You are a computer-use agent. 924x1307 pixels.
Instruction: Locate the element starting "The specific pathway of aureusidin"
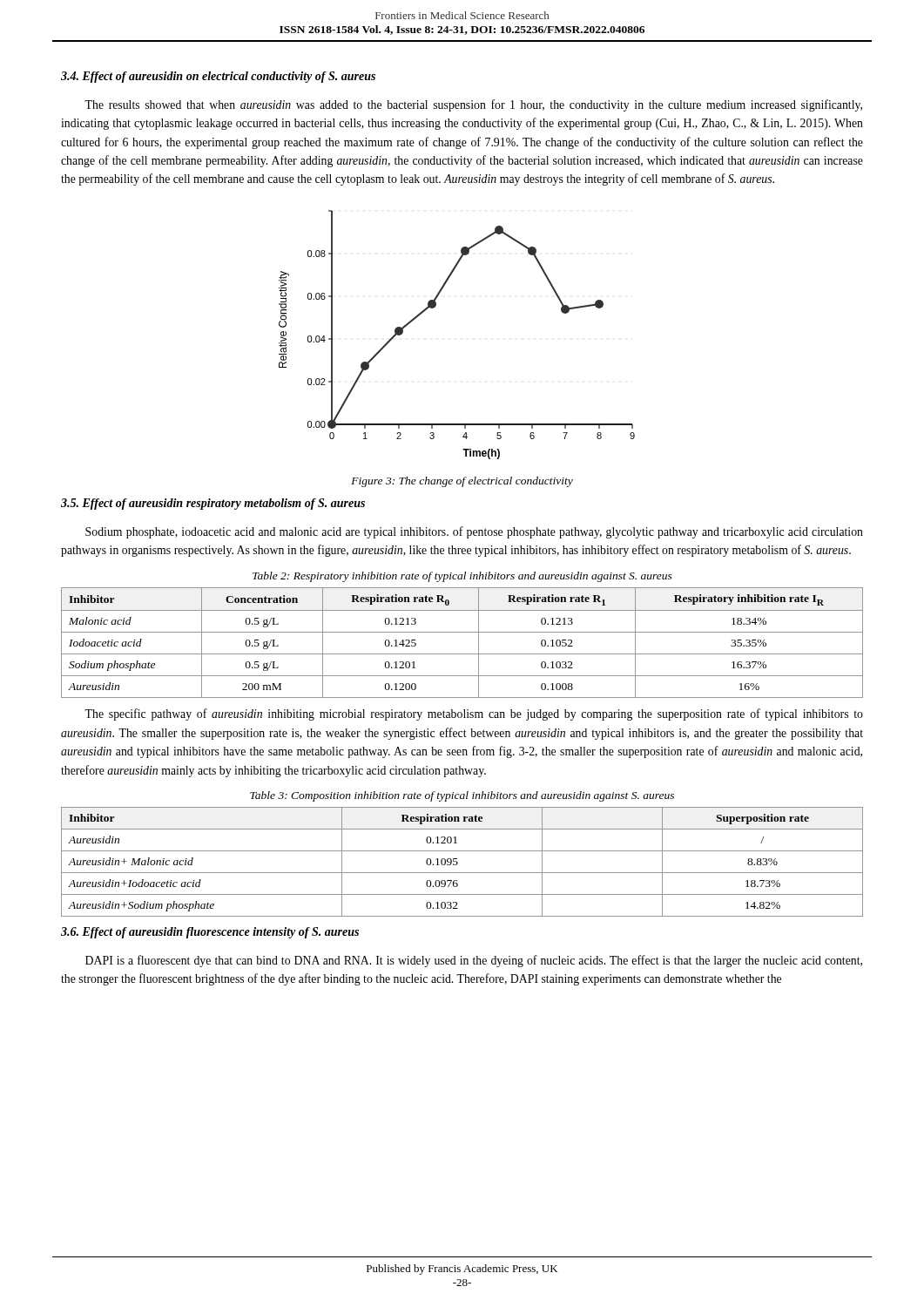click(462, 743)
